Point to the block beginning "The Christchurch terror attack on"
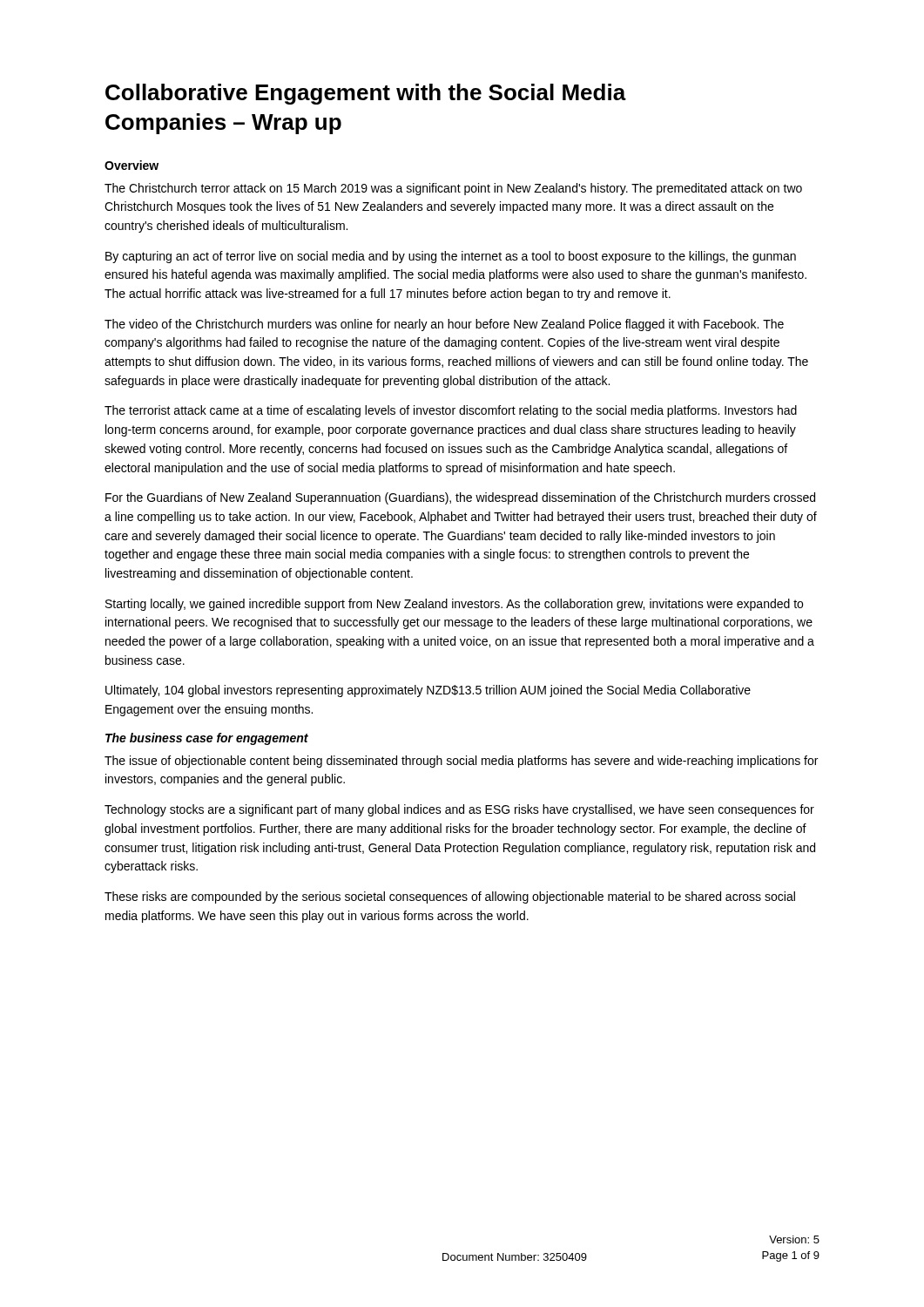924x1307 pixels. coord(453,207)
